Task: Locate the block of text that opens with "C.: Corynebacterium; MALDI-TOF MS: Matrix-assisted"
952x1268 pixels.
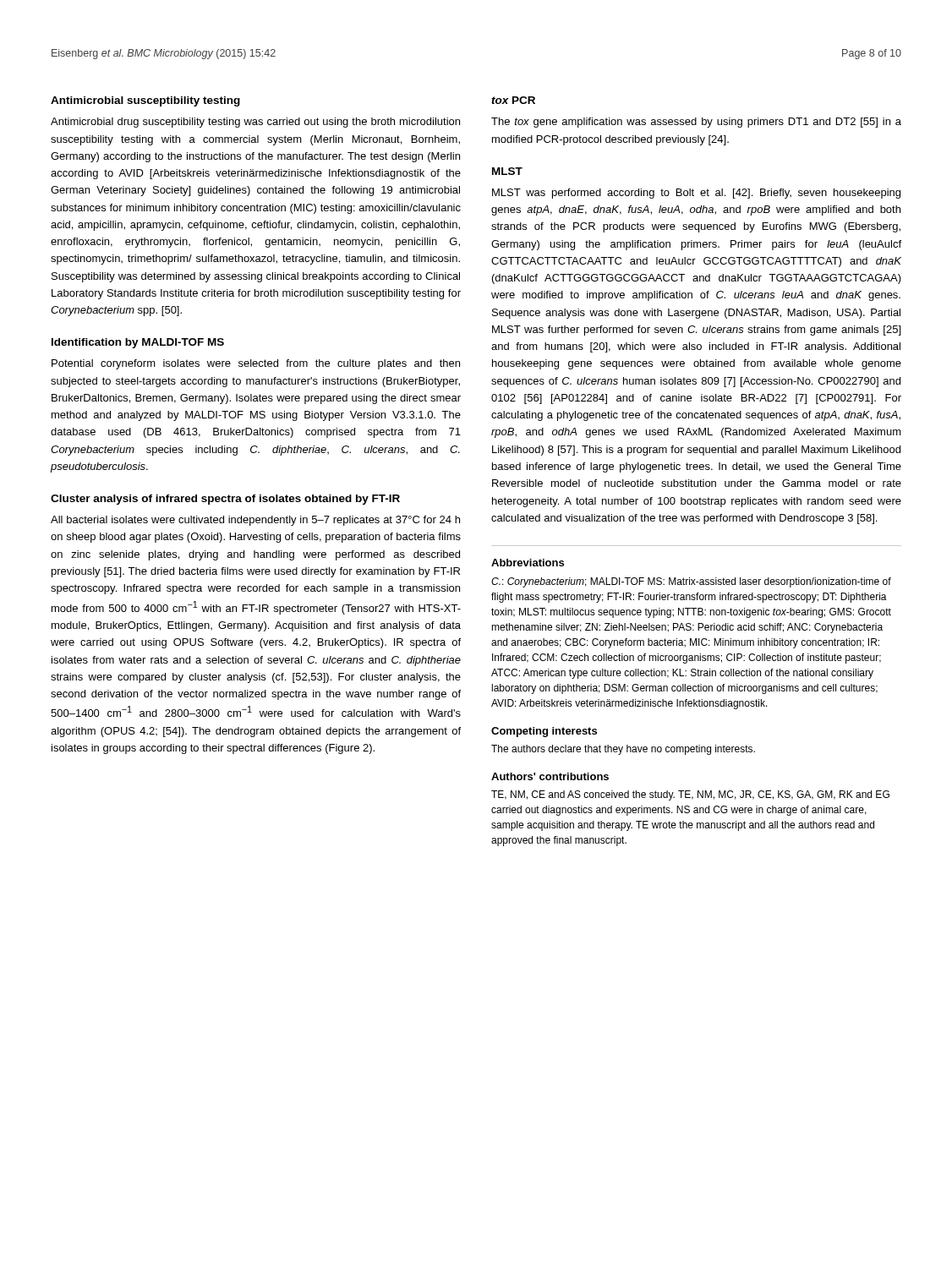Action: (x=691, y=643)
